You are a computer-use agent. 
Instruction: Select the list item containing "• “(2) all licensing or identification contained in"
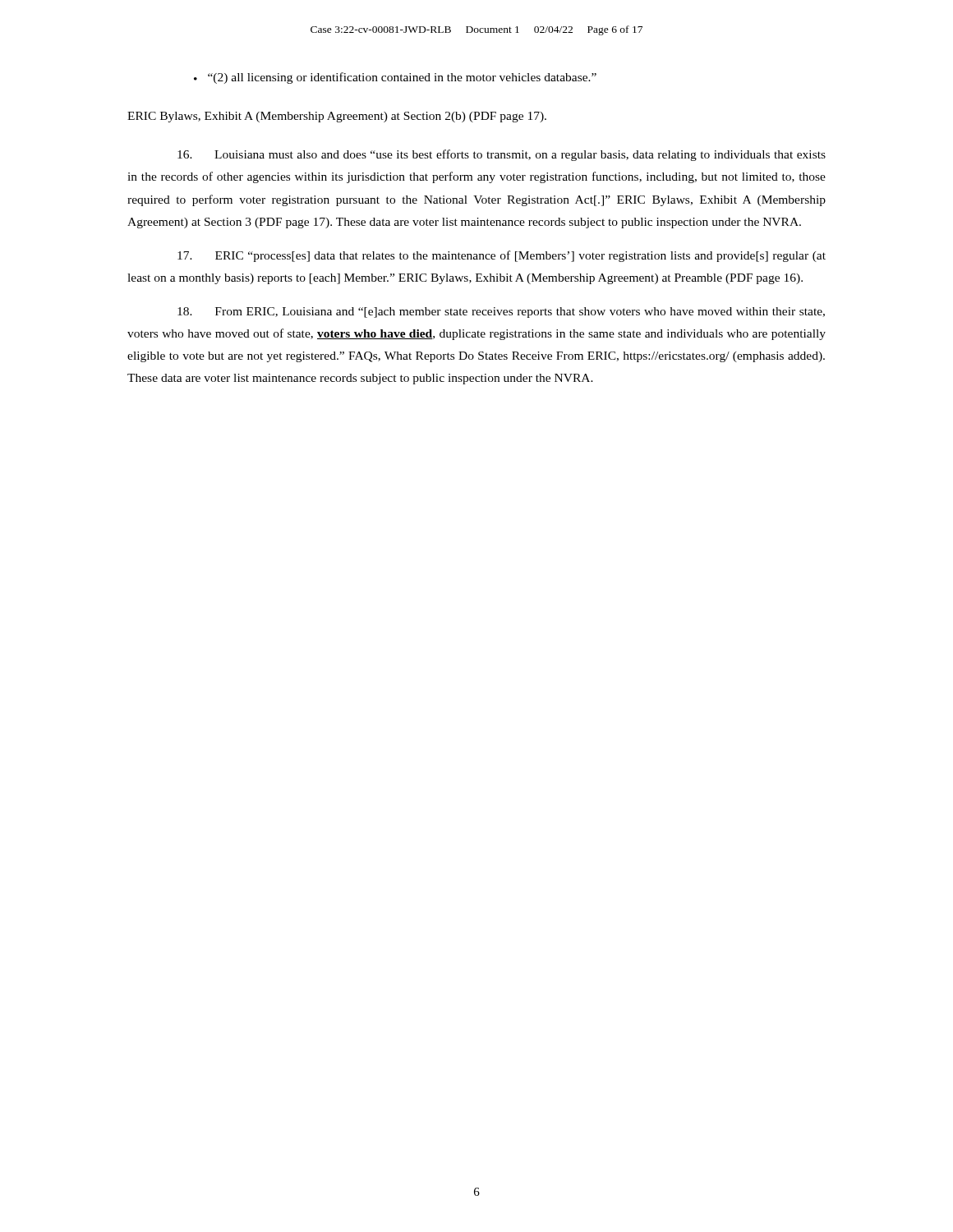click(x=509, y=78)
